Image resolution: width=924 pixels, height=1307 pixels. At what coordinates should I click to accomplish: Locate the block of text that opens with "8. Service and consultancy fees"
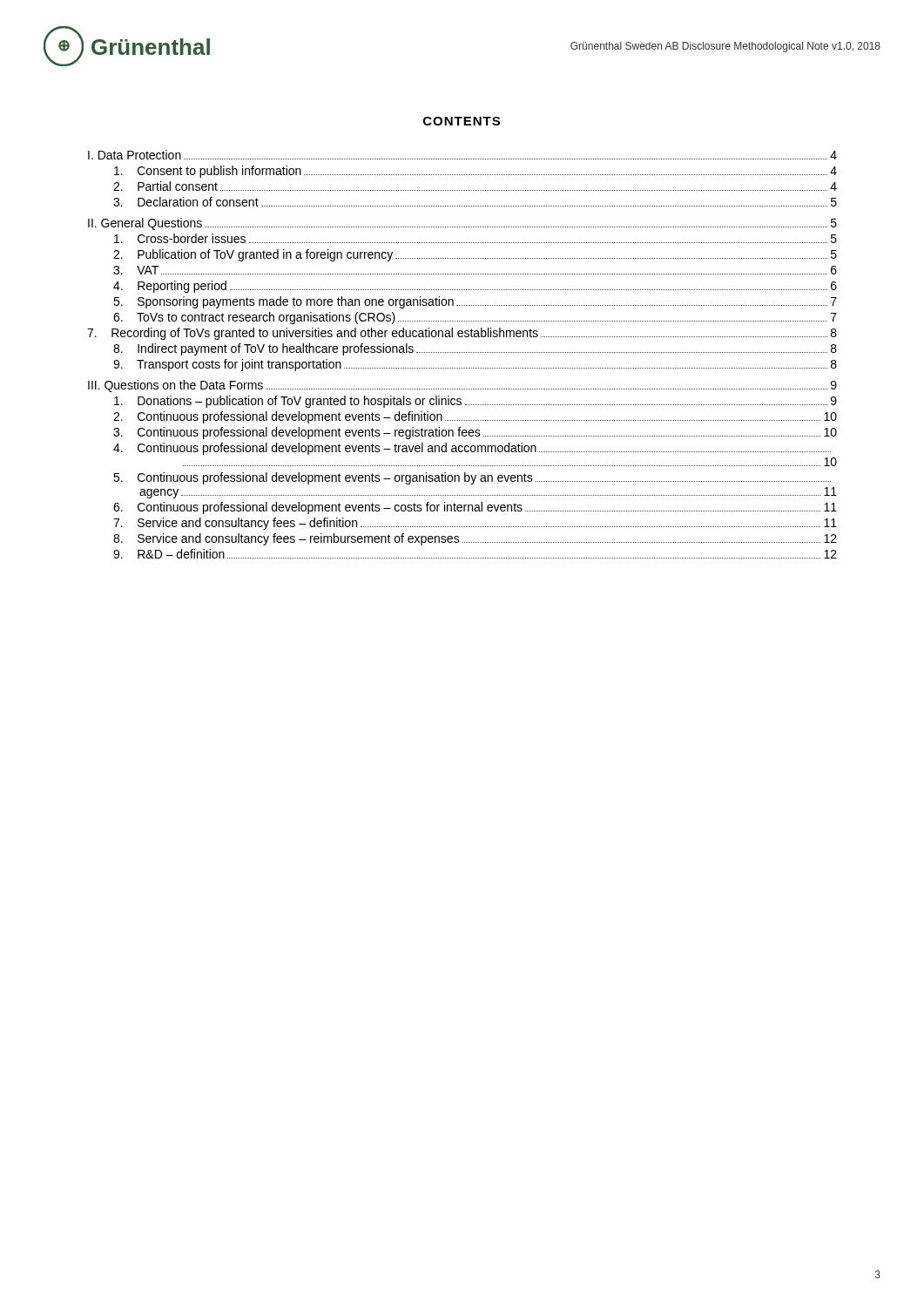click(462, 538)
